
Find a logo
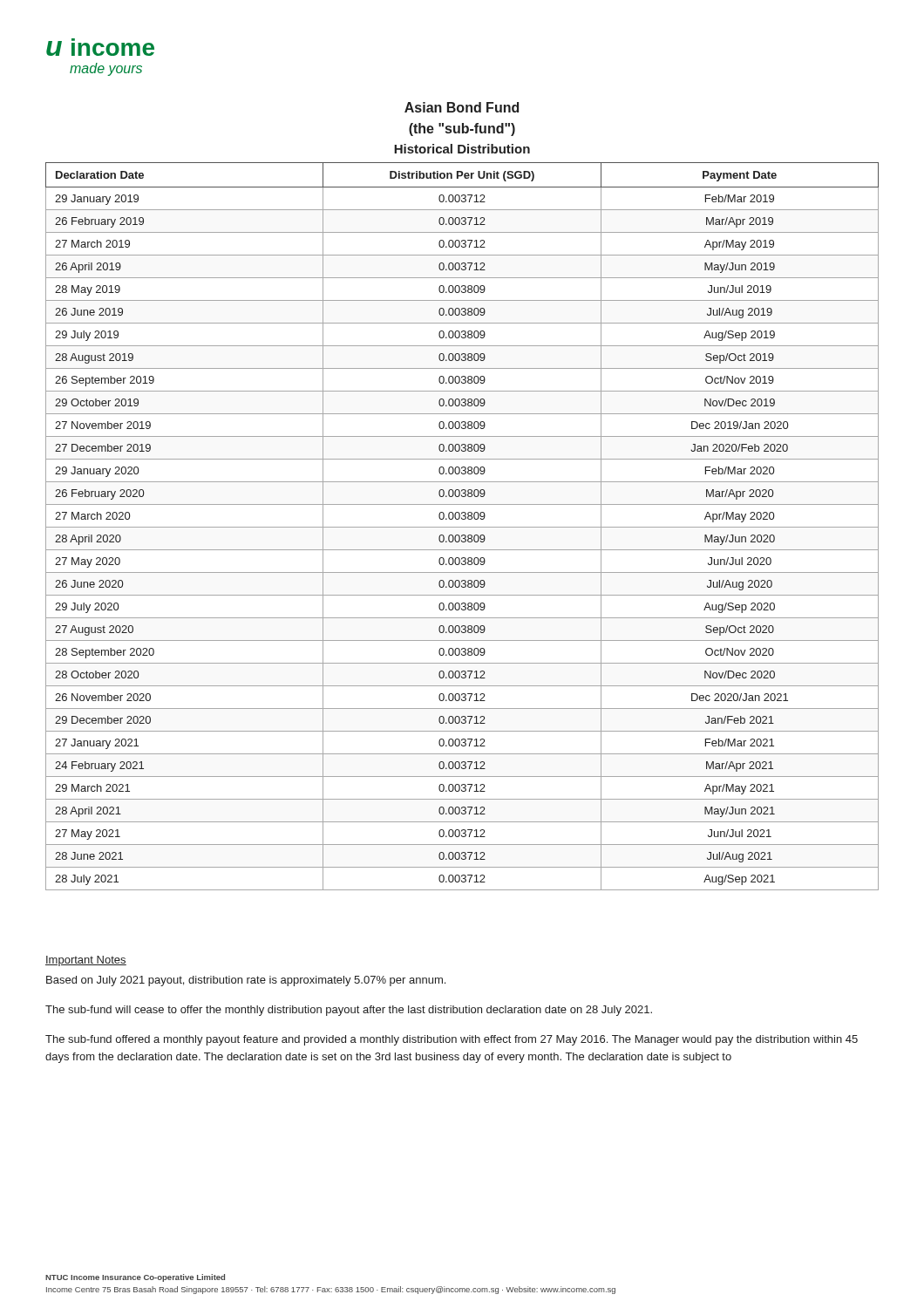pos(102,51)
